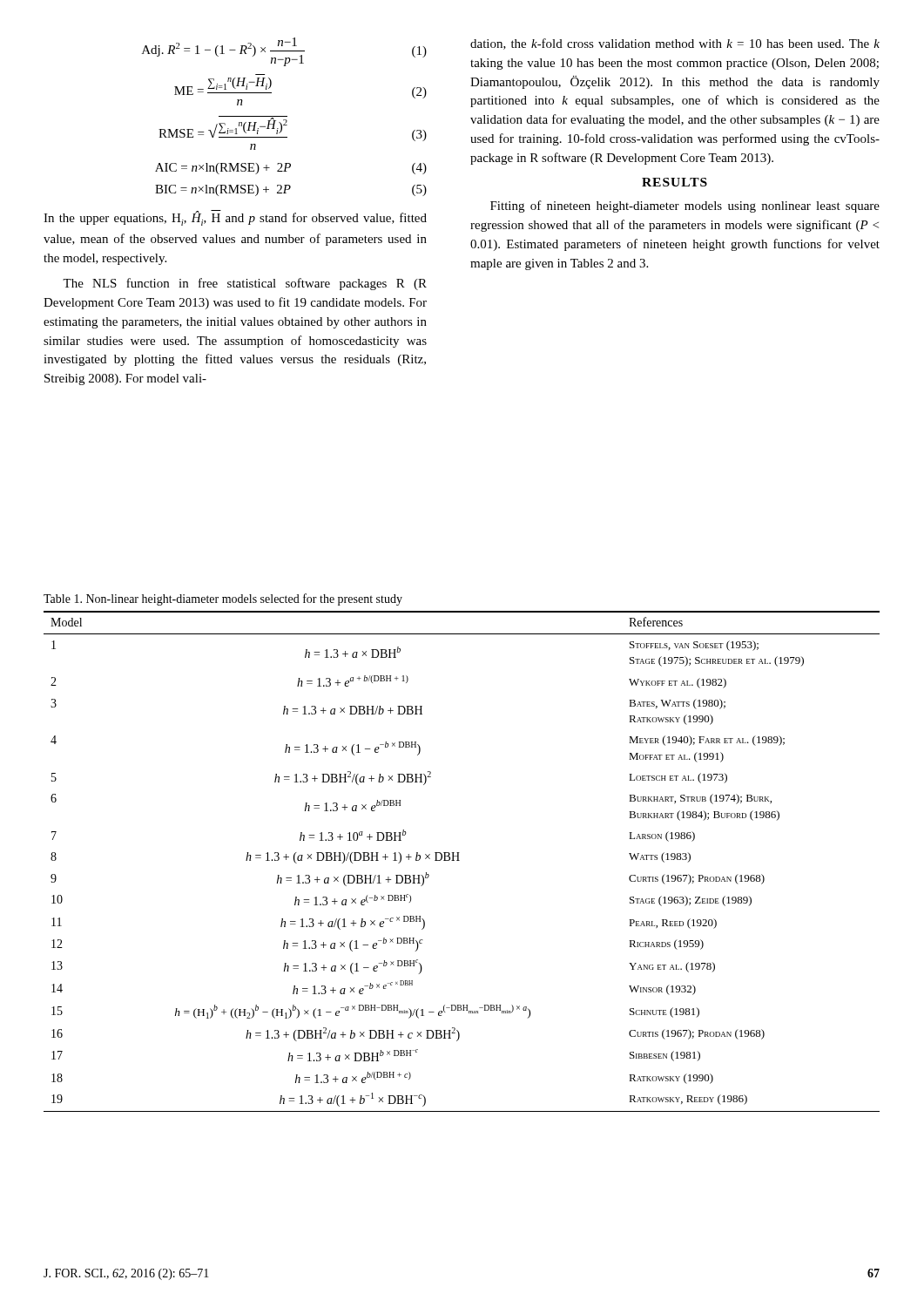
Task: Locate the text block starting "Fitting of nineteen height-diameter models using nonlinear least"
Action: point(675,235)
